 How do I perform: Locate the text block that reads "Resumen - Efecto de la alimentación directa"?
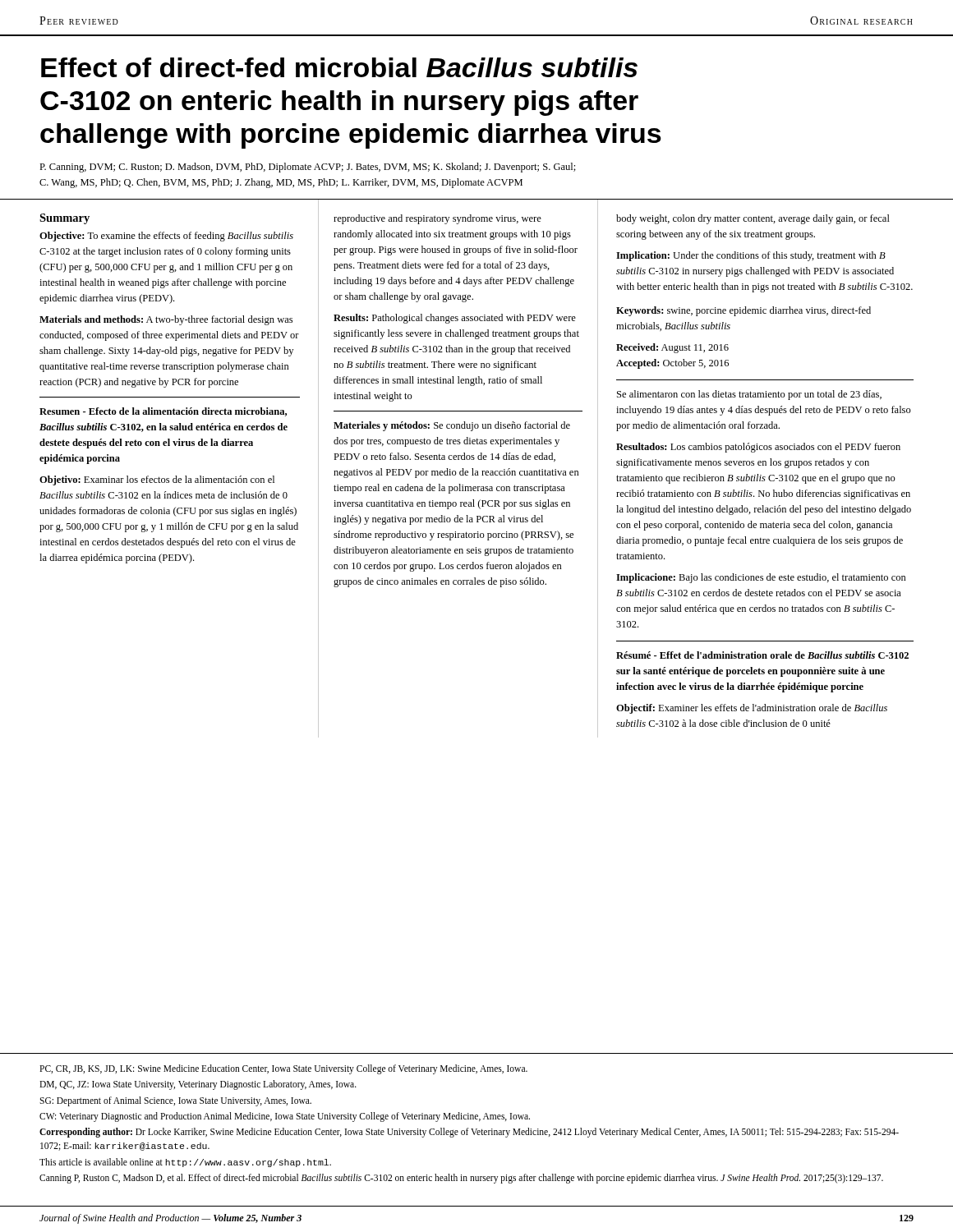(164, 435)
